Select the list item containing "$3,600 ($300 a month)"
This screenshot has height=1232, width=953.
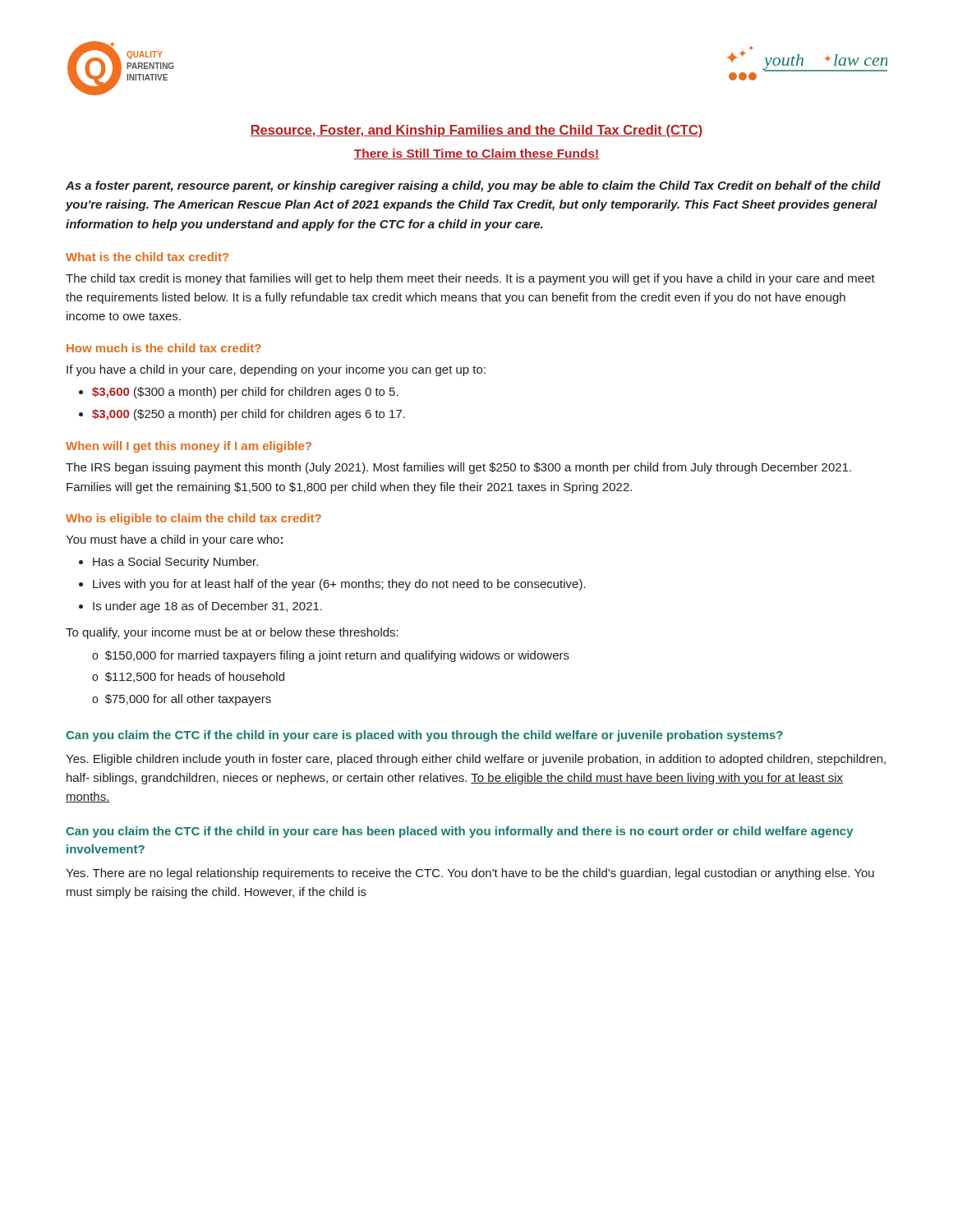(245, 391)
